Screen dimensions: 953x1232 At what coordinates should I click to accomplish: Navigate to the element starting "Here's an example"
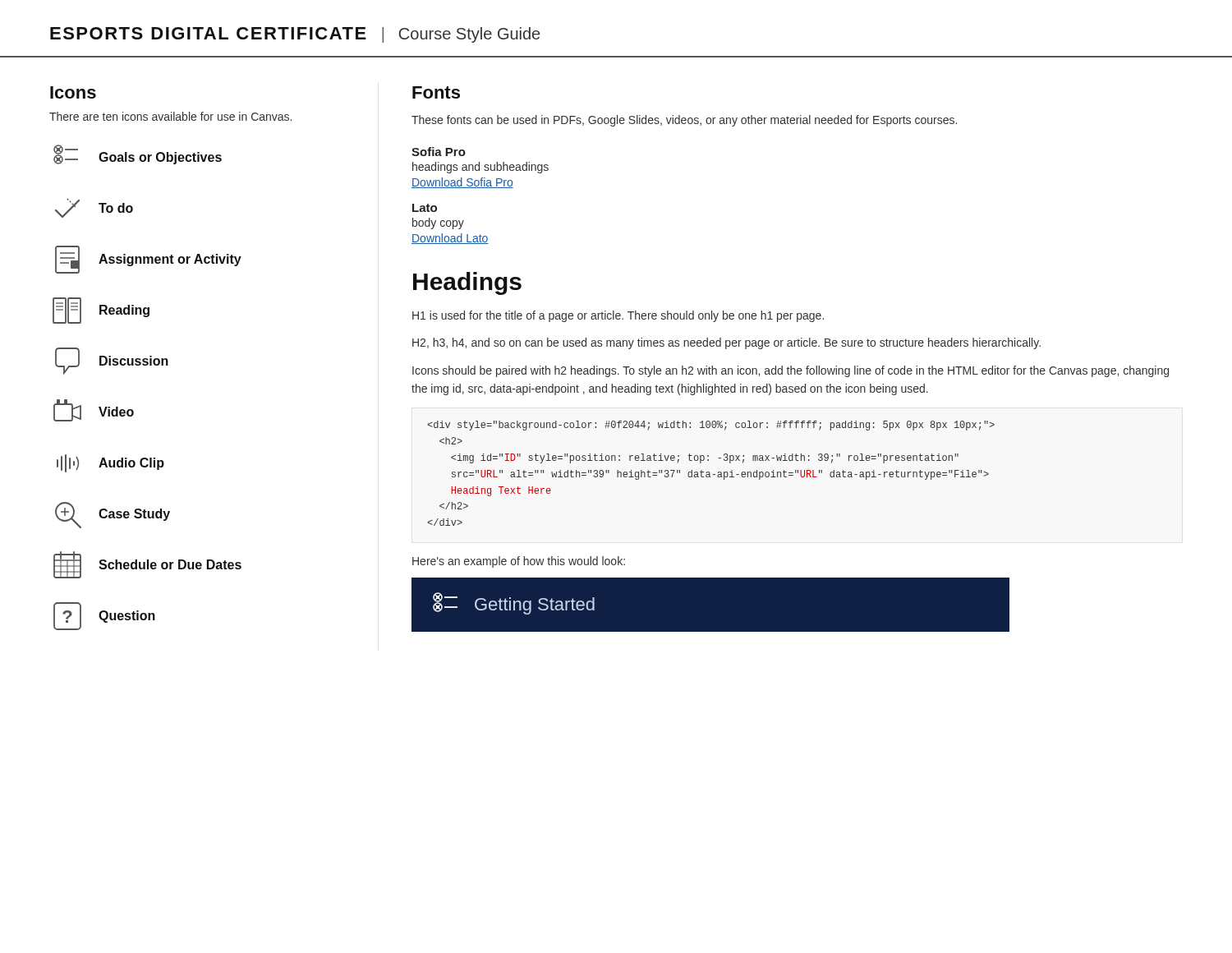(519, 561)
